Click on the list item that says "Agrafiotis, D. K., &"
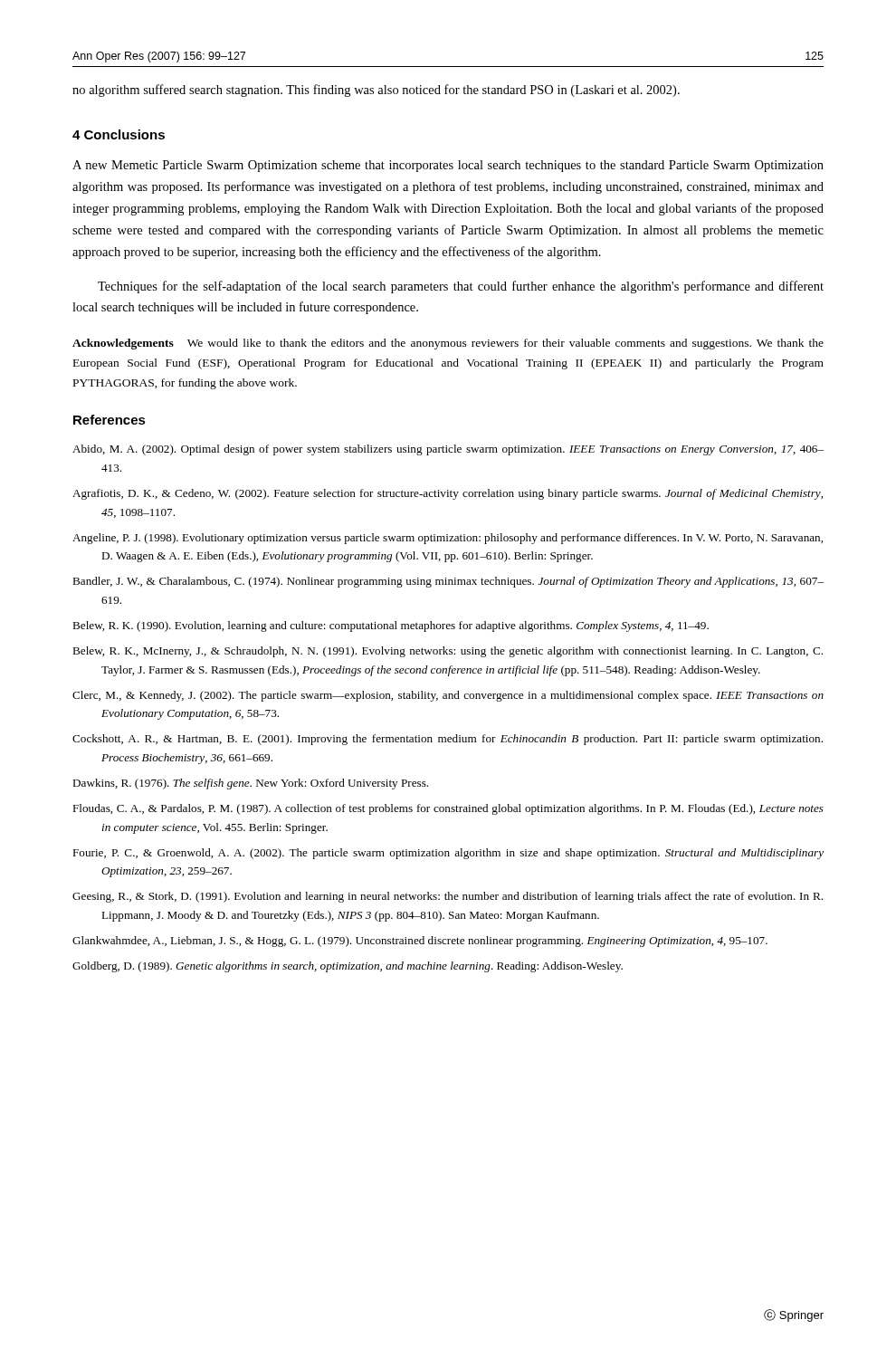The image size is (896, 1358). [x=448, y=502]
